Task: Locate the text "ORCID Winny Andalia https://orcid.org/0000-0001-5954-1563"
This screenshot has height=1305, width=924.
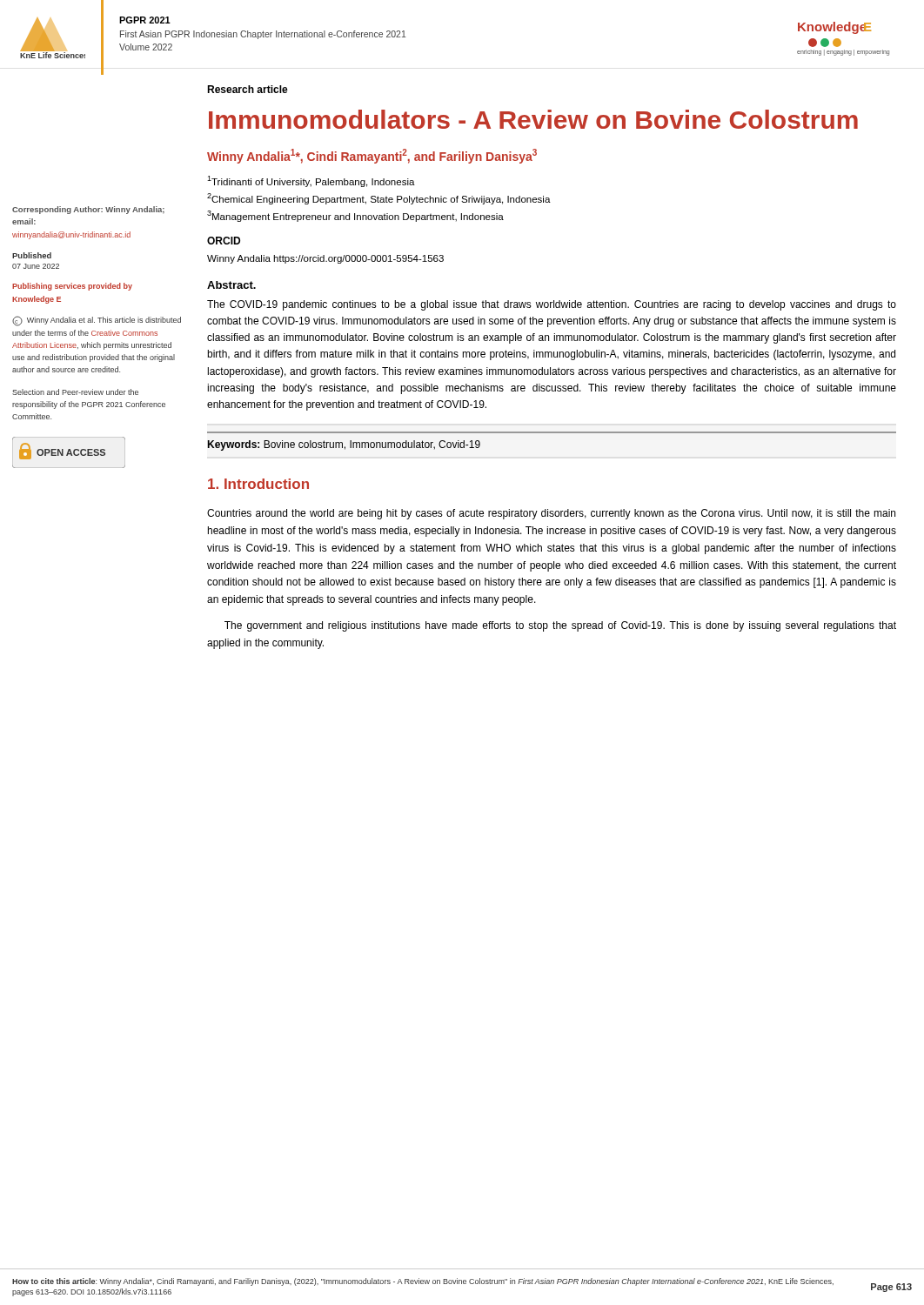Action: (326, 249)
